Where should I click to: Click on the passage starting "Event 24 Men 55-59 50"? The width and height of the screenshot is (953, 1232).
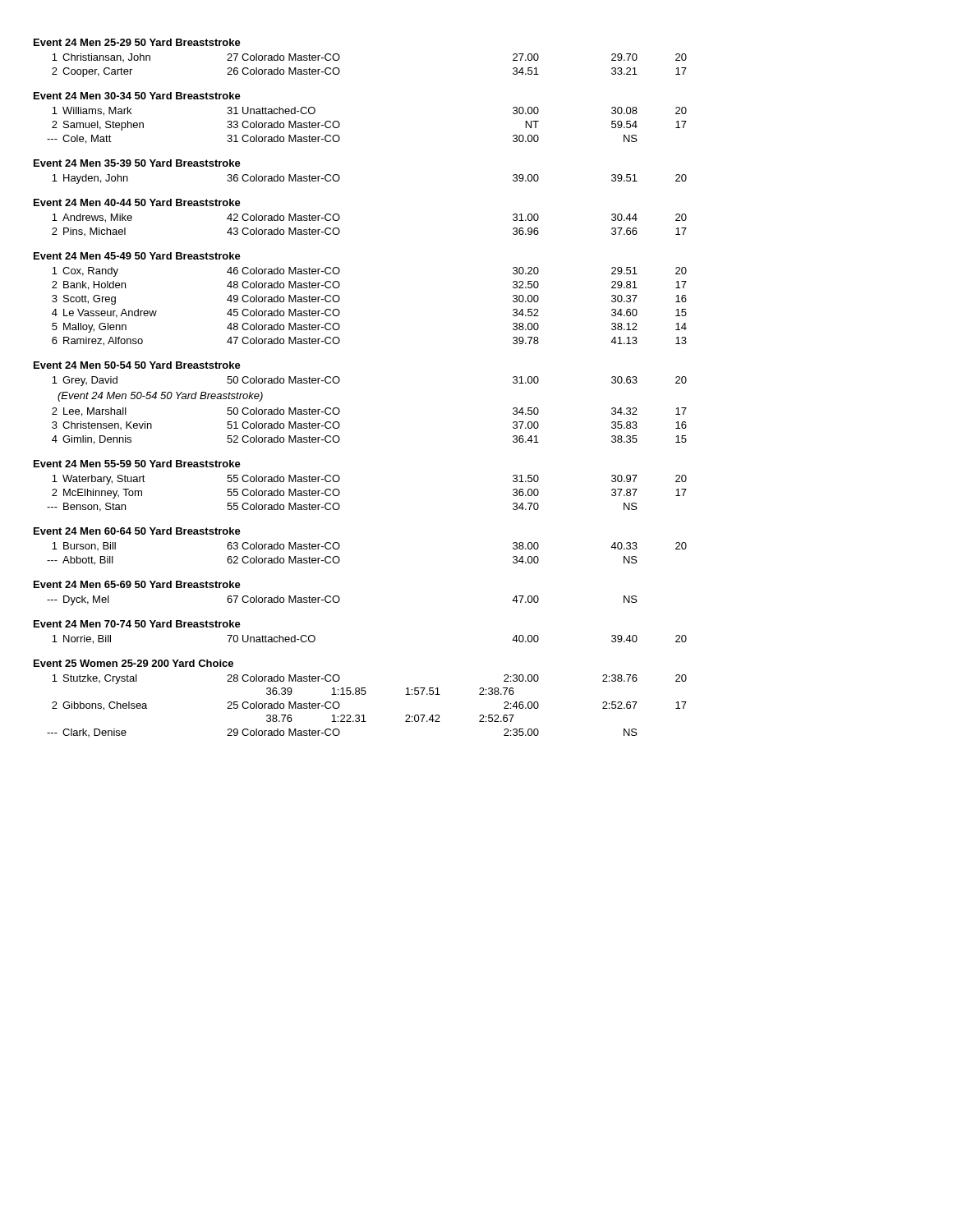coord(137,464)
